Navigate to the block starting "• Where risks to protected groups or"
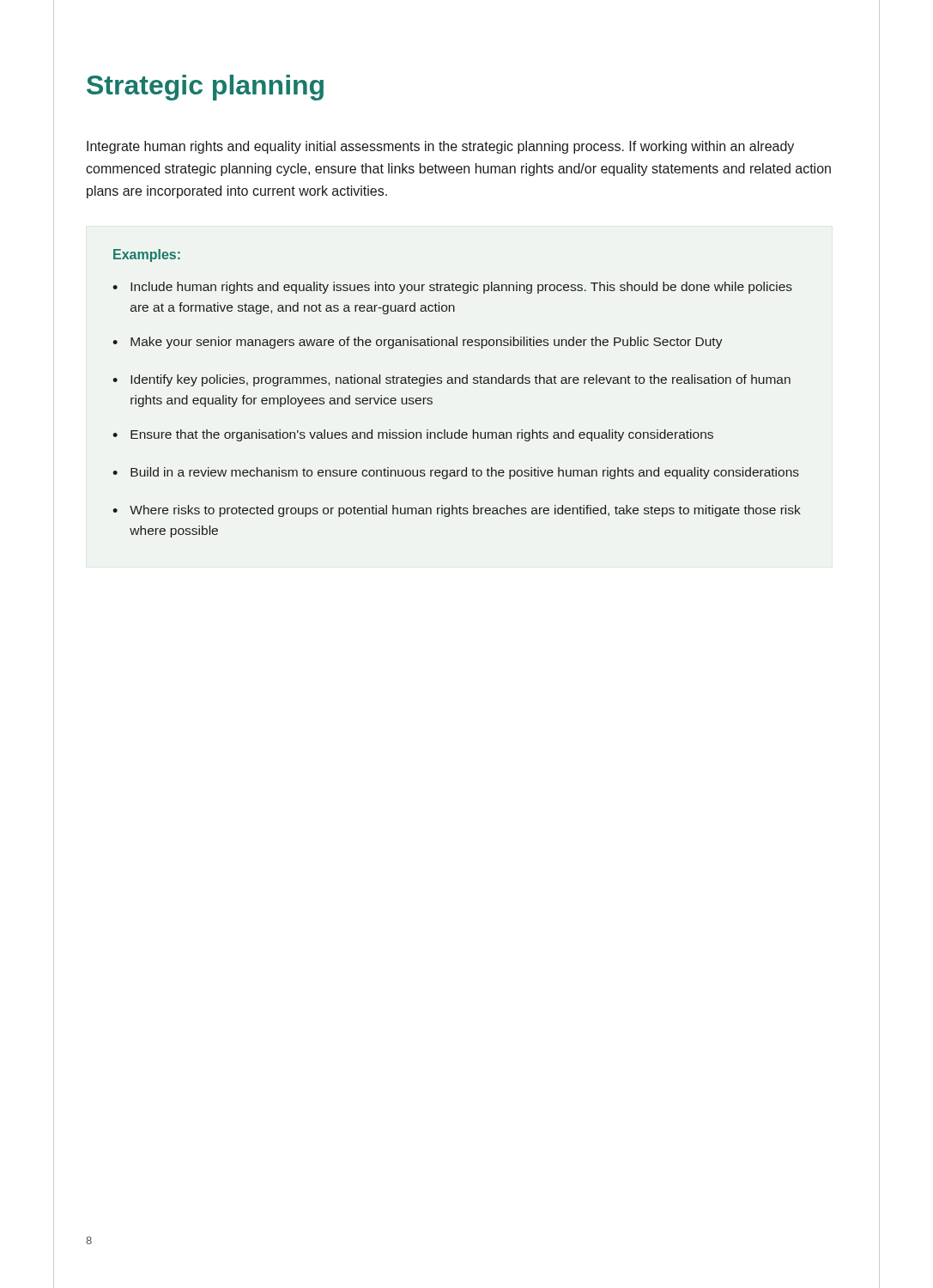The height and width of the screenshot is (1288, 933). 459,520
